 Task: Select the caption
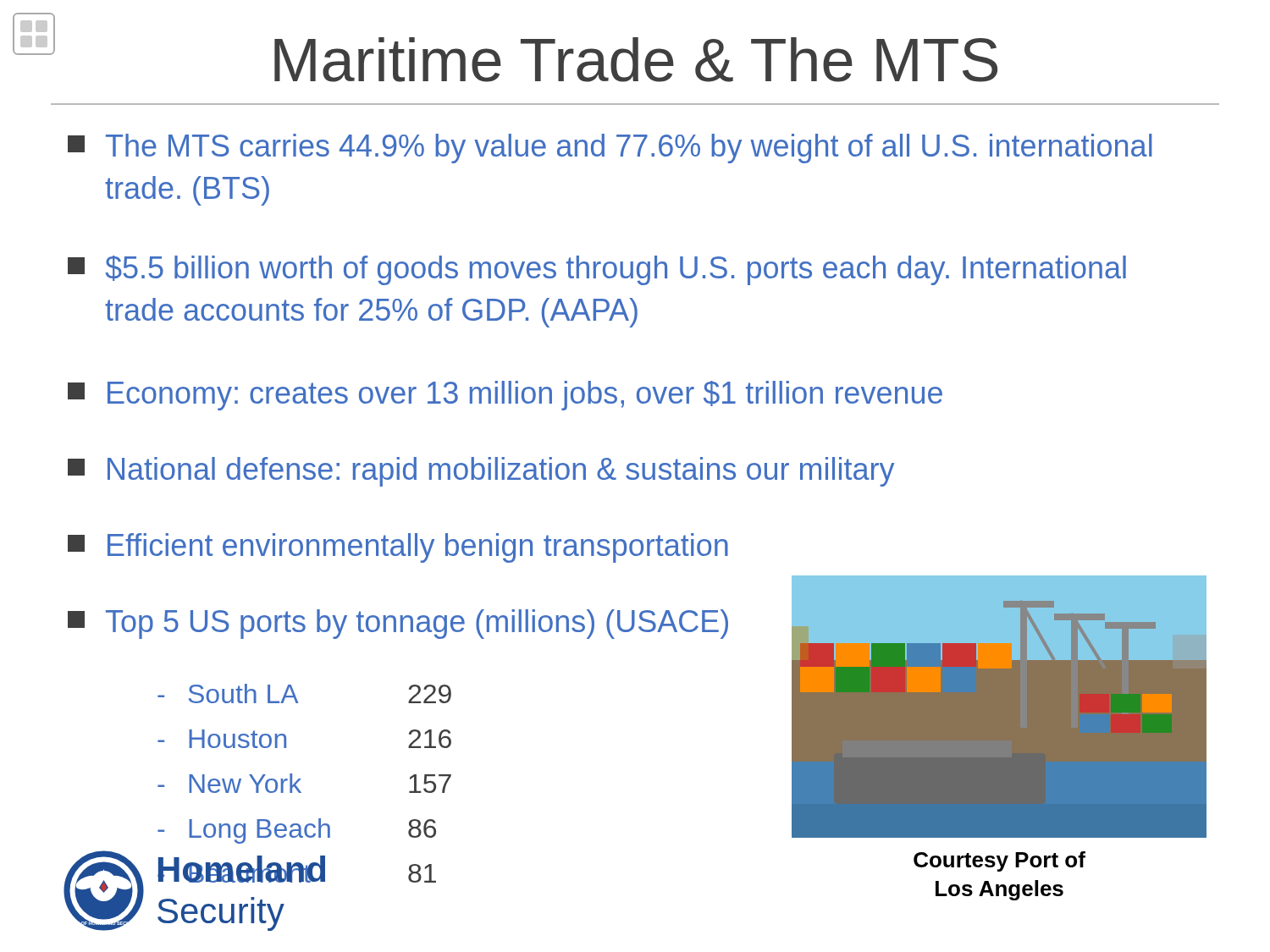[999, 874]
